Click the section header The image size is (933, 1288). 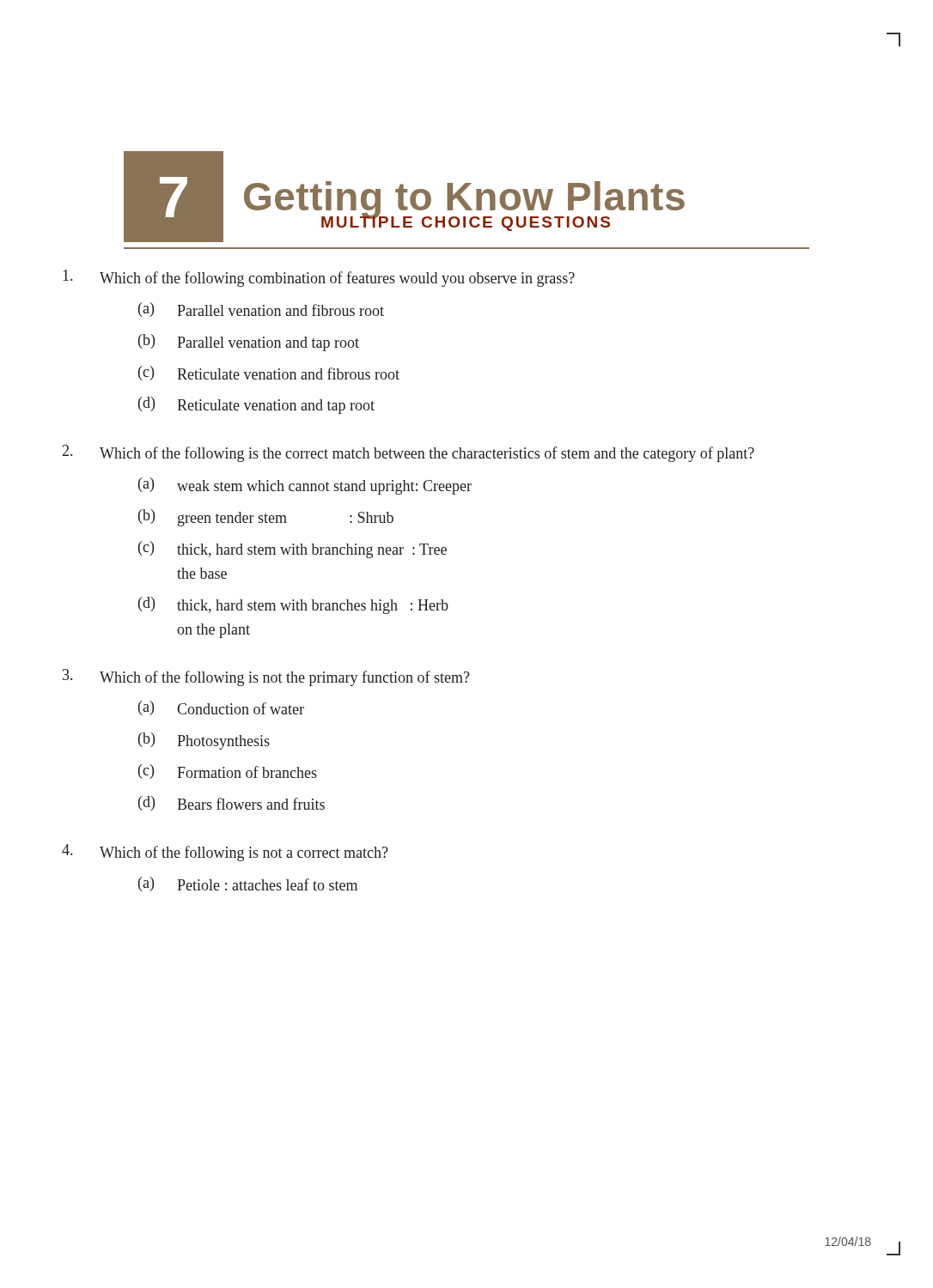click(x=466, y=222)
